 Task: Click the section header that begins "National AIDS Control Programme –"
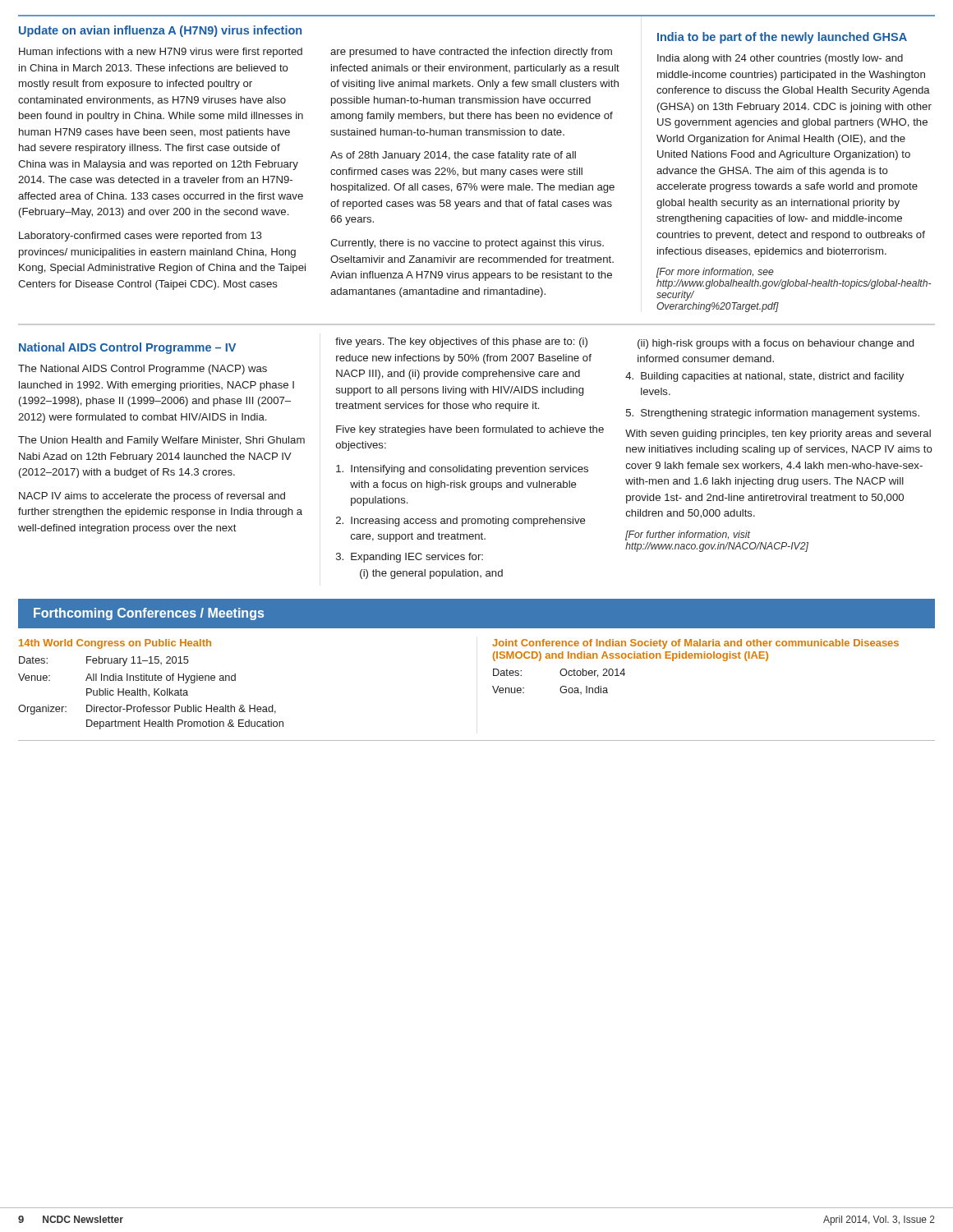click(127, 347)
